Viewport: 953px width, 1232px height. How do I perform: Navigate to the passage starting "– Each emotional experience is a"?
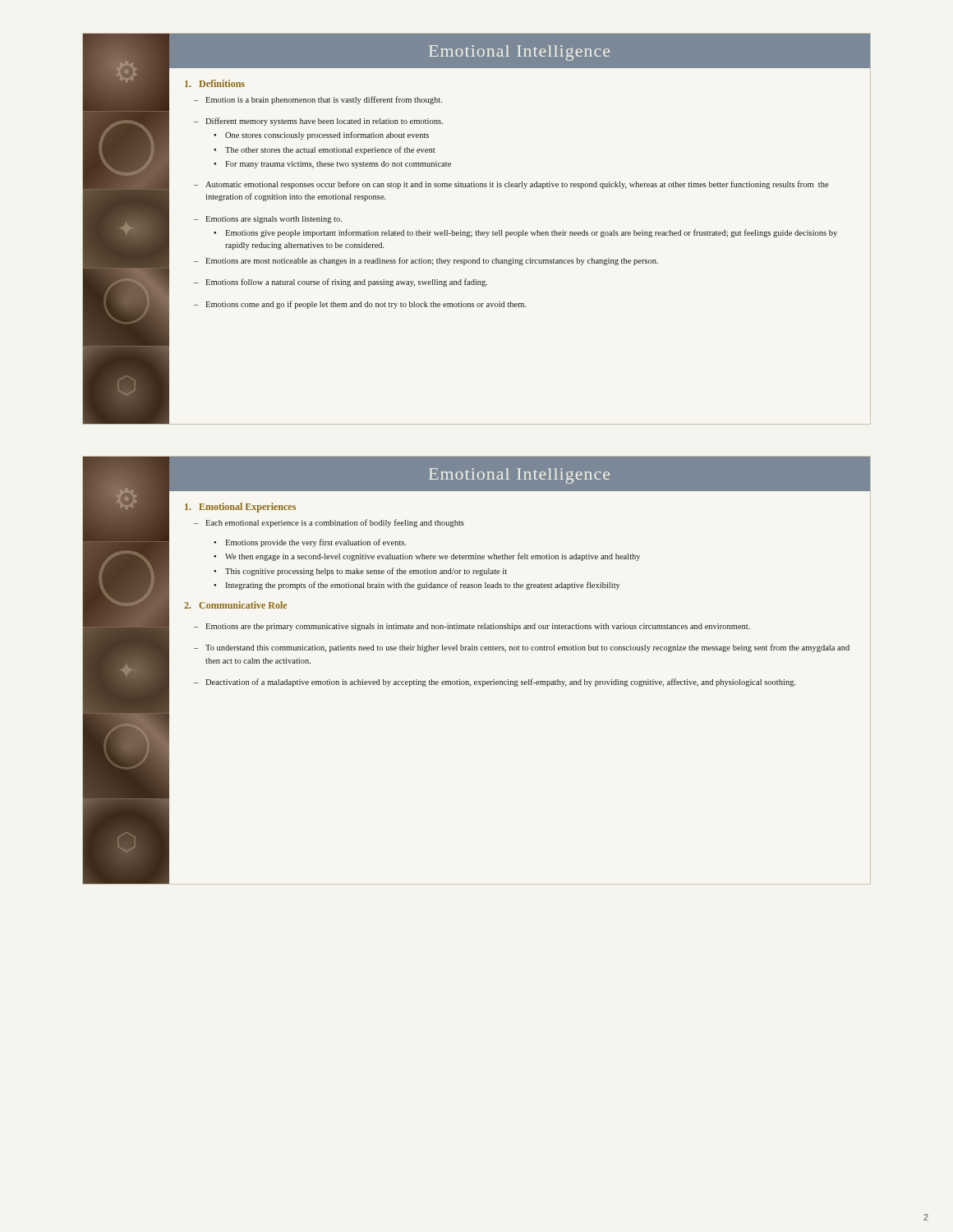point(329,523)
